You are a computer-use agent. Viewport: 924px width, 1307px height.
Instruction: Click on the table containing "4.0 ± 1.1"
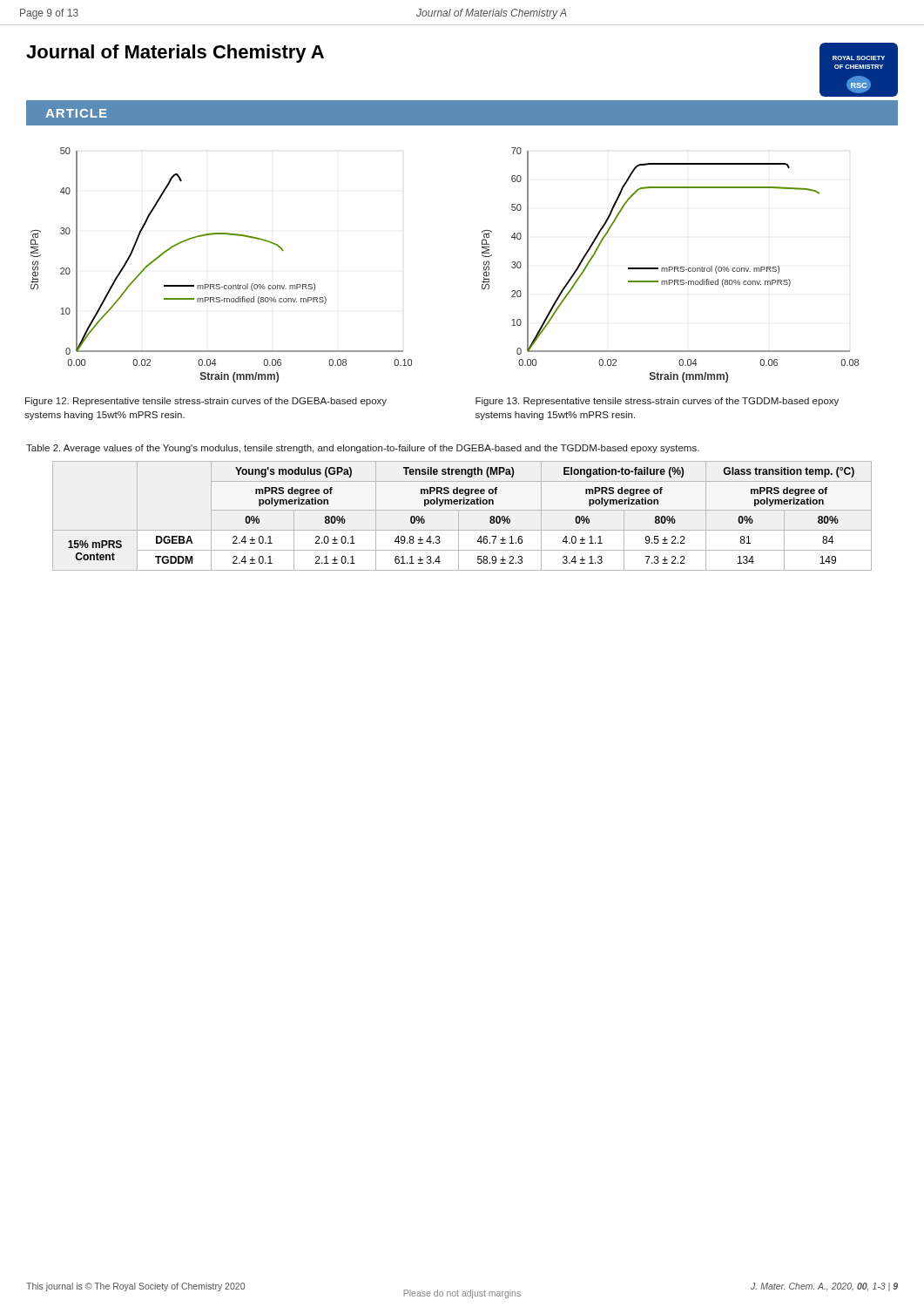pos(462,516)
